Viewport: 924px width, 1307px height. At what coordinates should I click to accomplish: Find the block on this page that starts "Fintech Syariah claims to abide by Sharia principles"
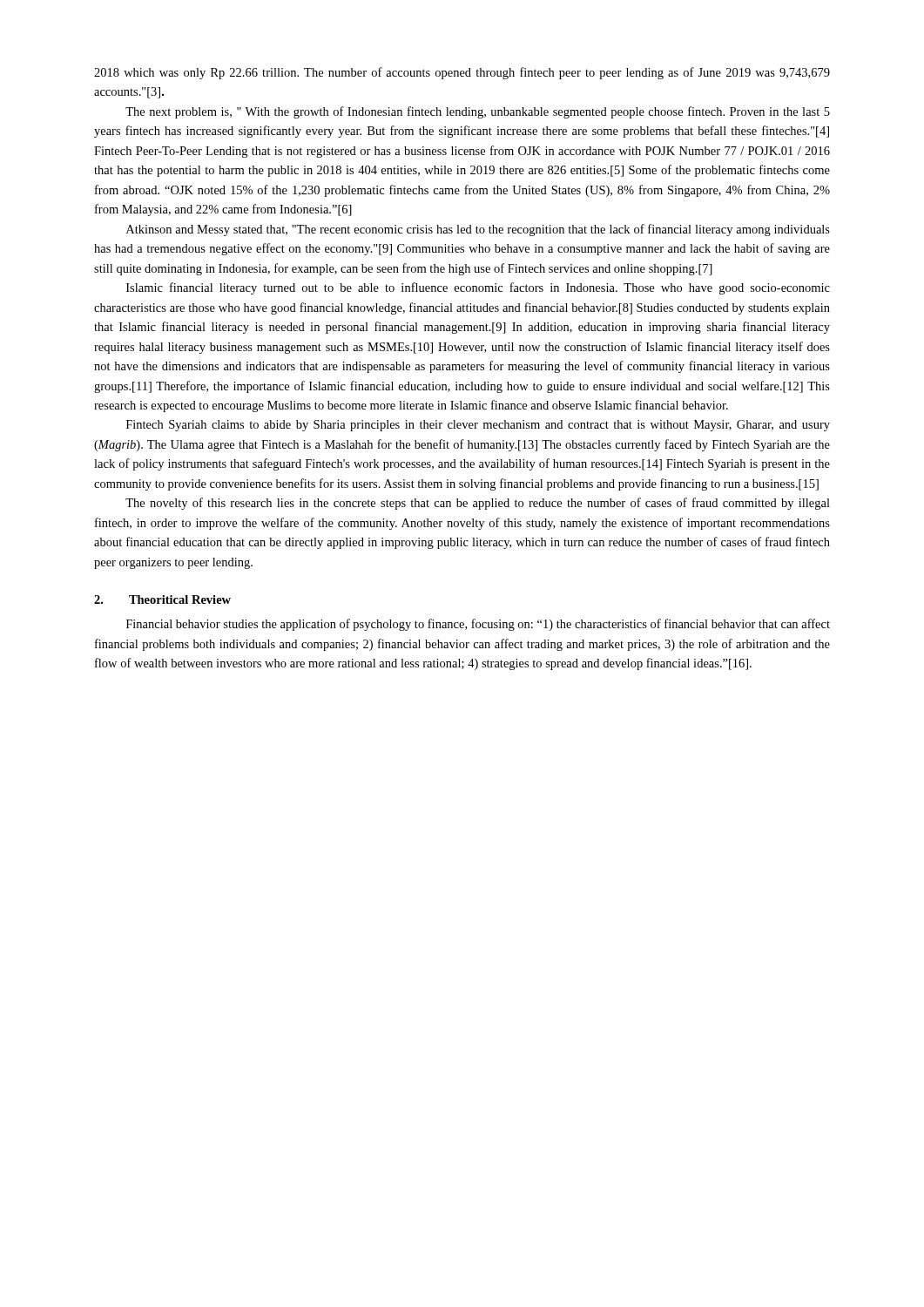coord(462,454)
